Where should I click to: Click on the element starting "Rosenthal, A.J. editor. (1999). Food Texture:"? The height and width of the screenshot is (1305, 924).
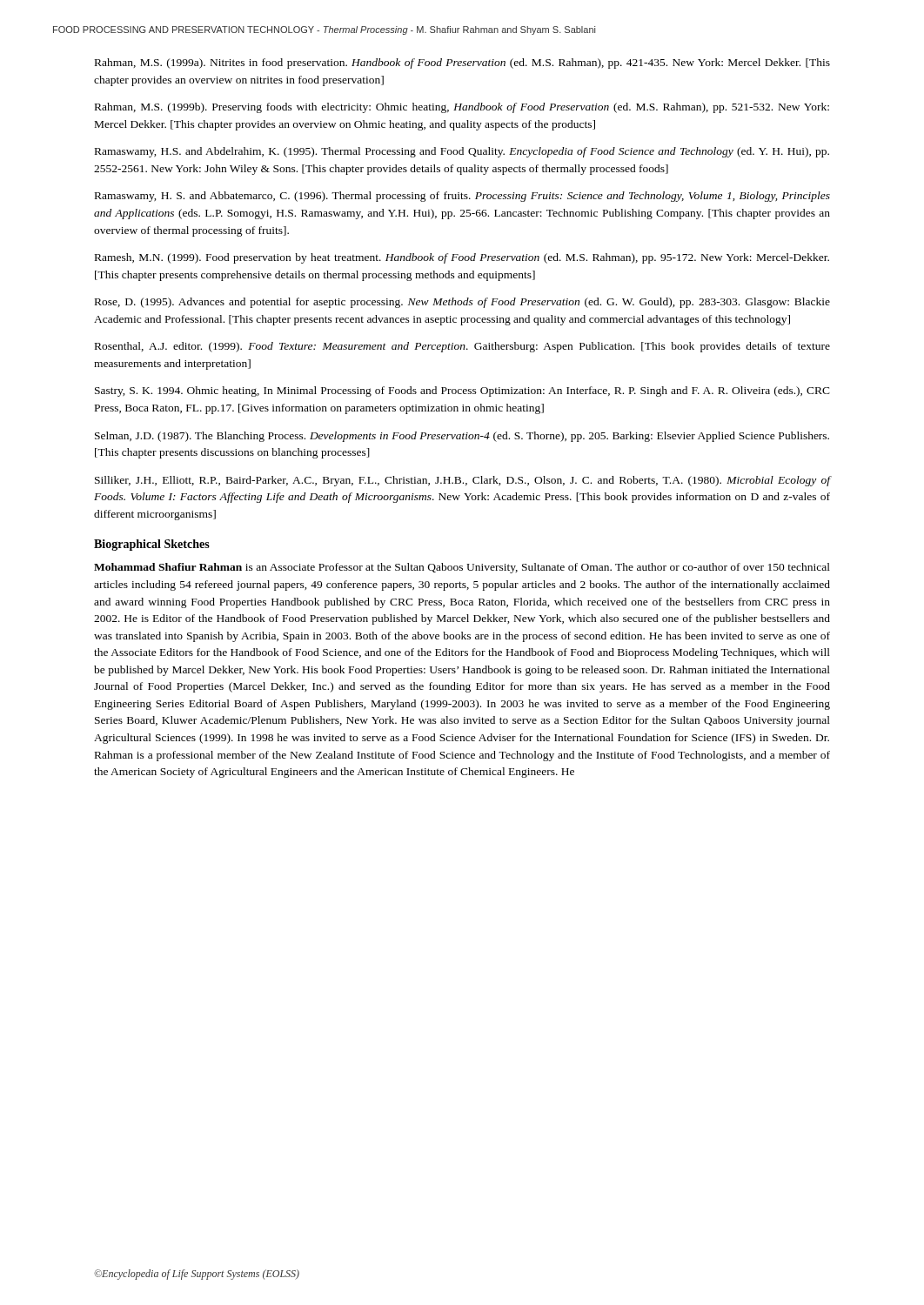click(x=462, y=355)
